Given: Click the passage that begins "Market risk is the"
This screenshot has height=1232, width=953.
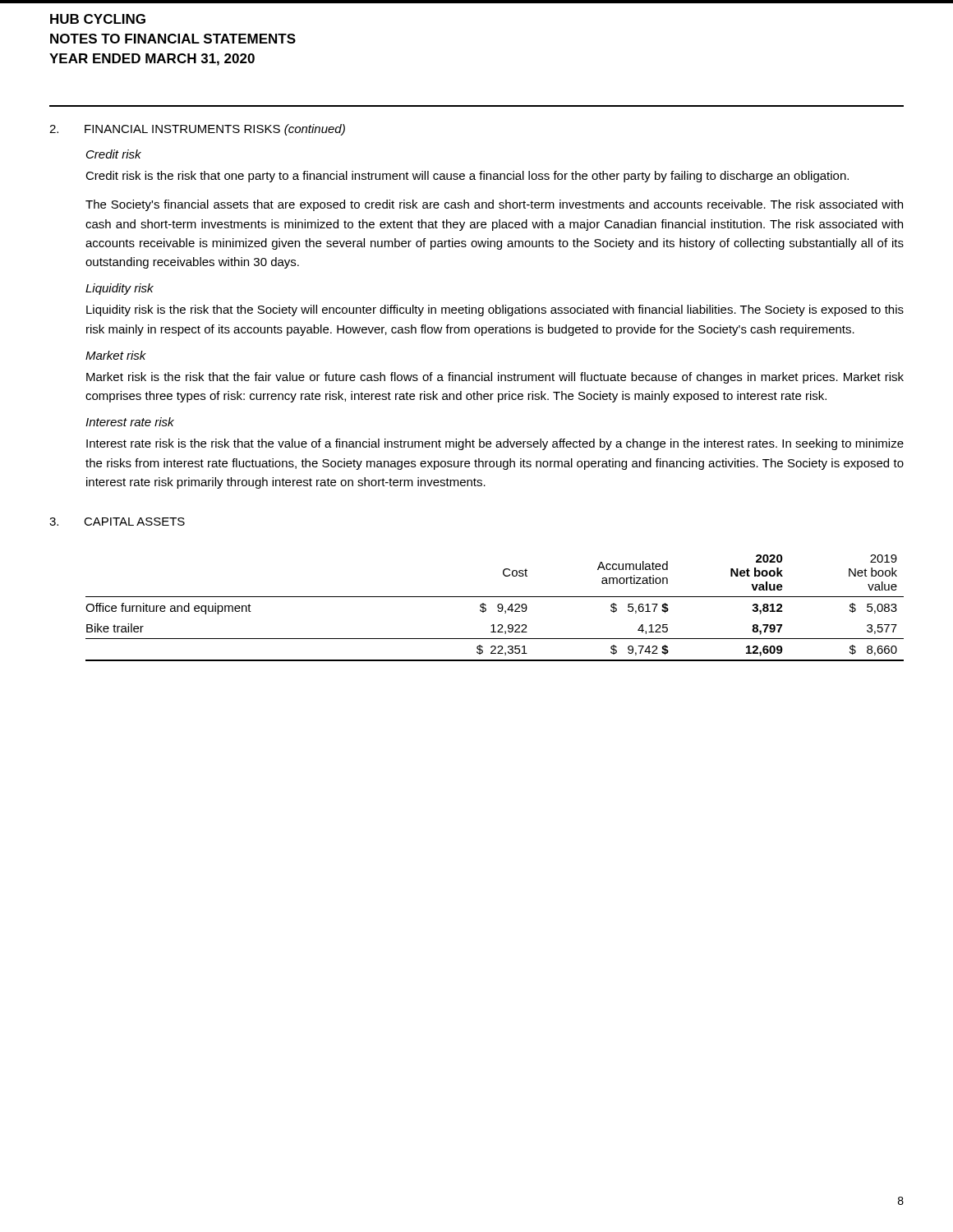Looking at the screenshot, I should point(495,386).
